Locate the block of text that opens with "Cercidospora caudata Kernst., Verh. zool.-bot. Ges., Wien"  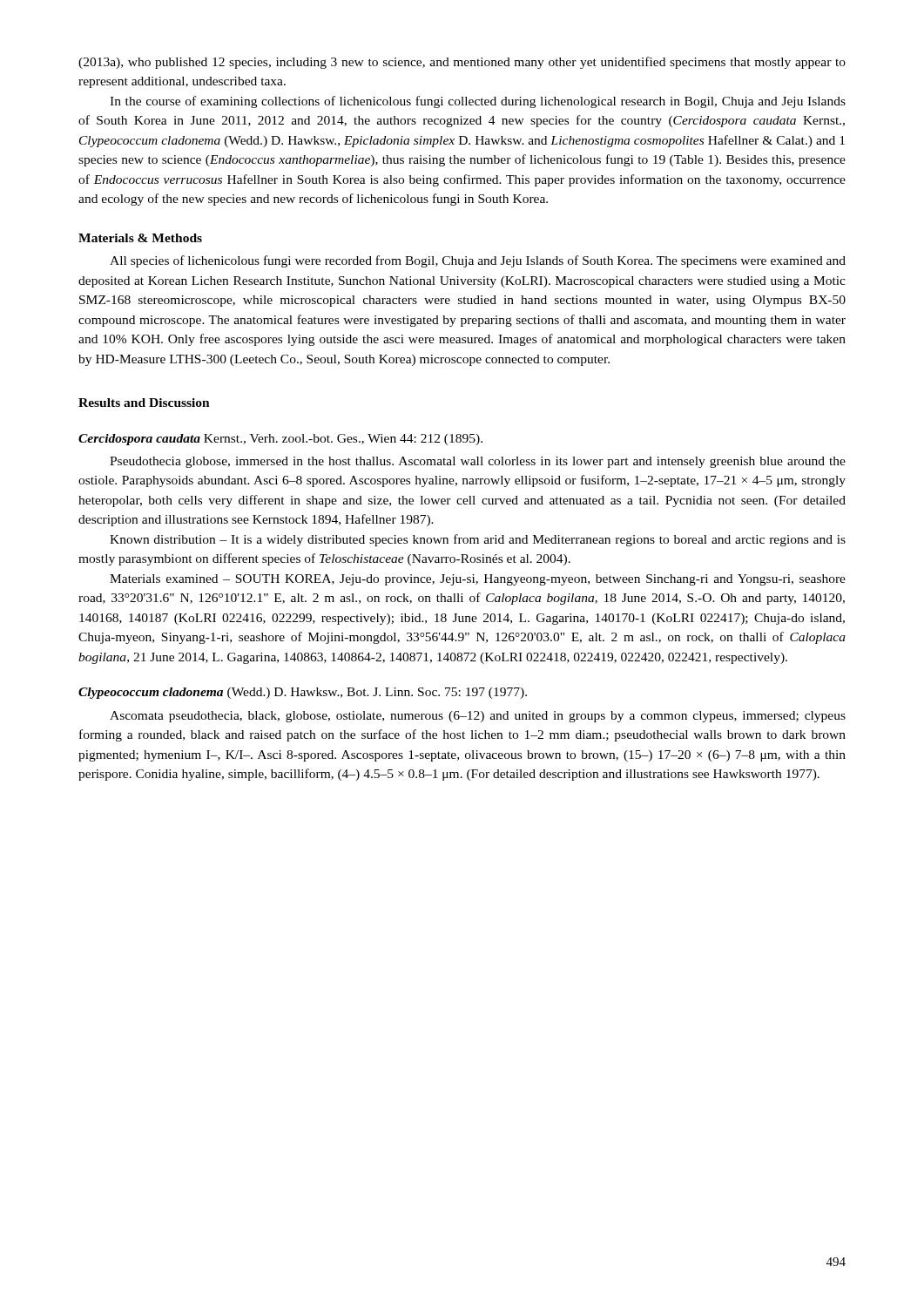coord(462,438)
